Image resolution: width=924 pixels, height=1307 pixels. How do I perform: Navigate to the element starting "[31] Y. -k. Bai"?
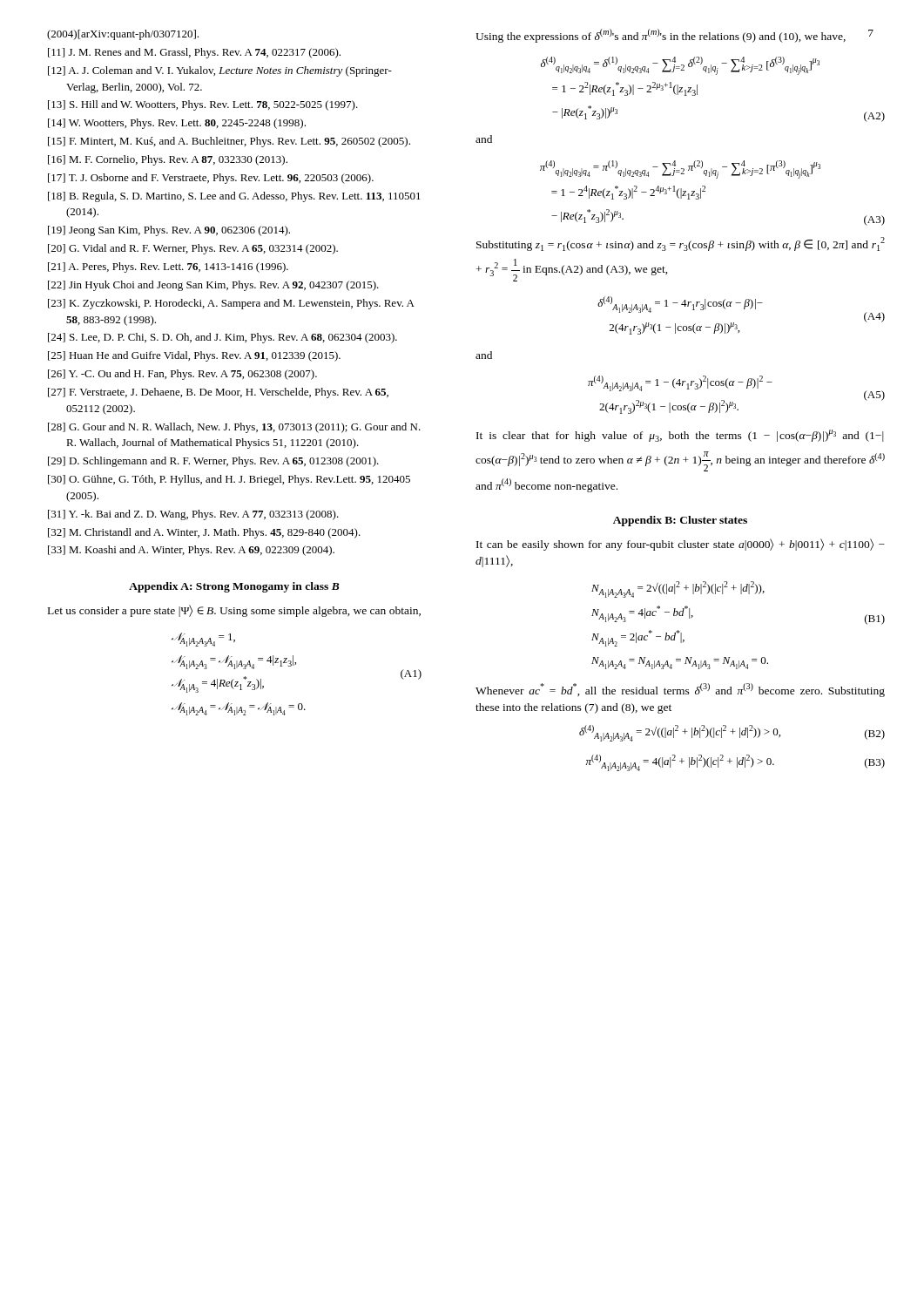[x=193, y=514]
